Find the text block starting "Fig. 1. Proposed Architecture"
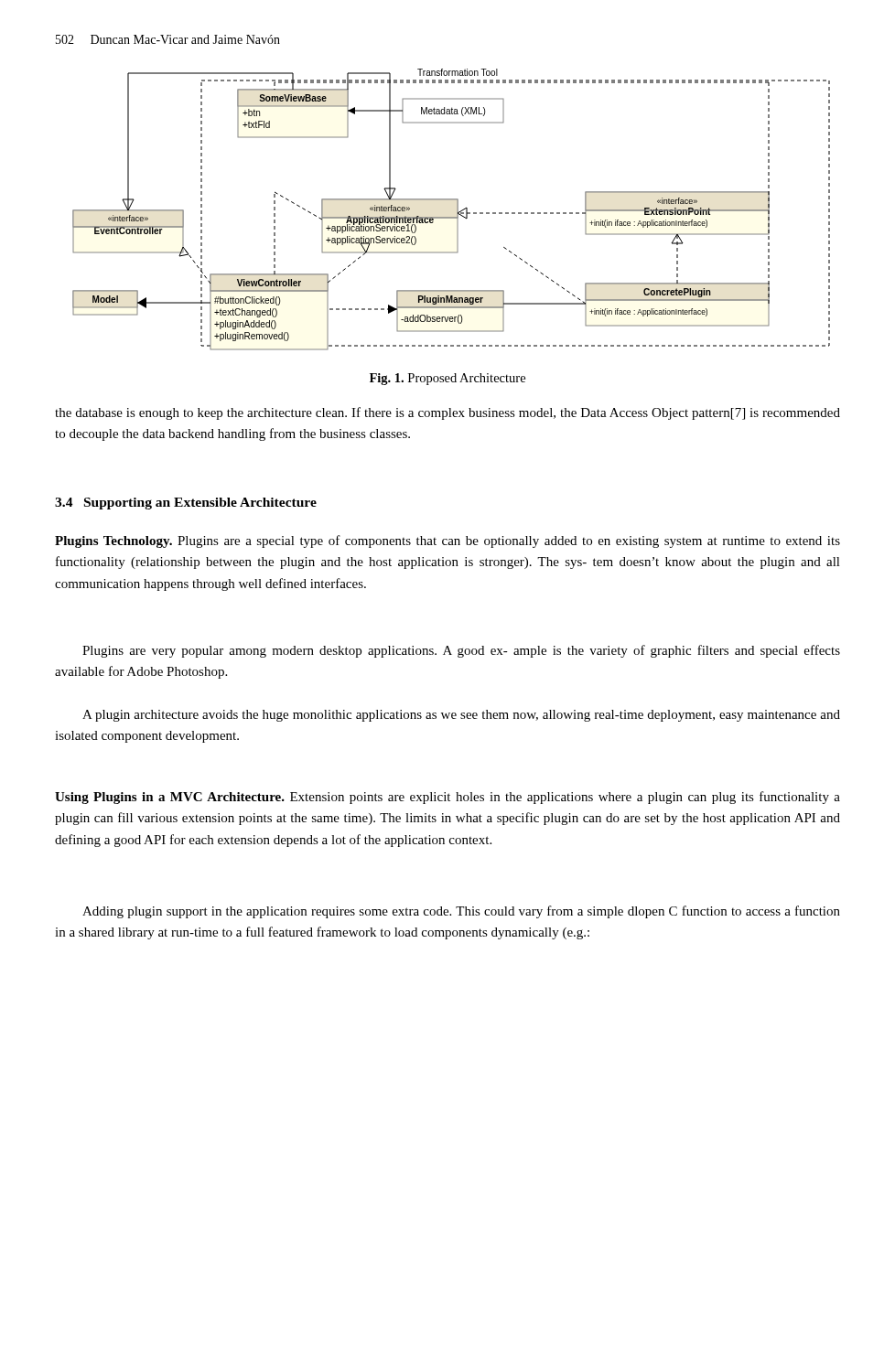This screenshot has height=1372, width=895. tap(448, 378)
